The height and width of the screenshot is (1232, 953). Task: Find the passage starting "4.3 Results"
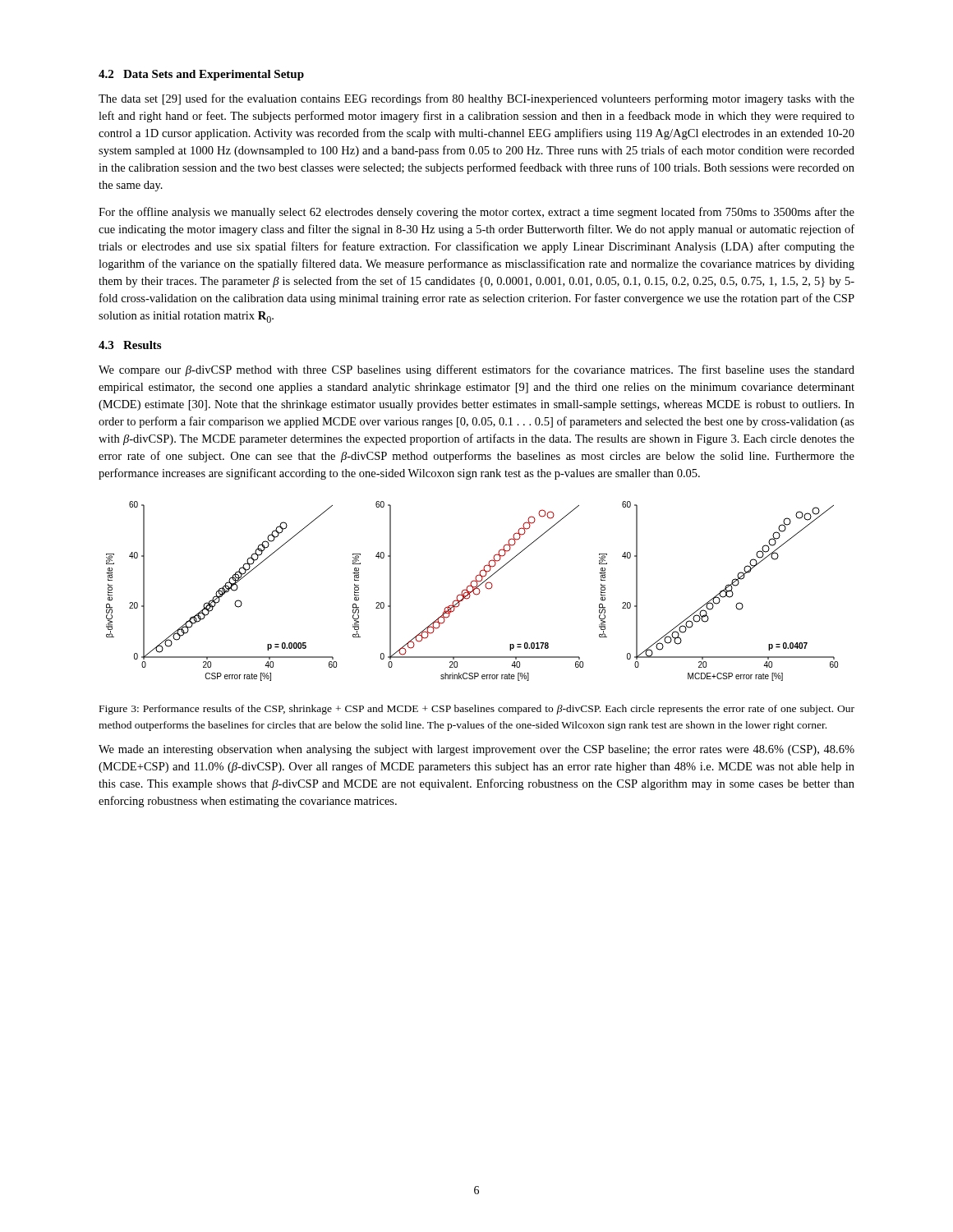click(x=130, y=345)
